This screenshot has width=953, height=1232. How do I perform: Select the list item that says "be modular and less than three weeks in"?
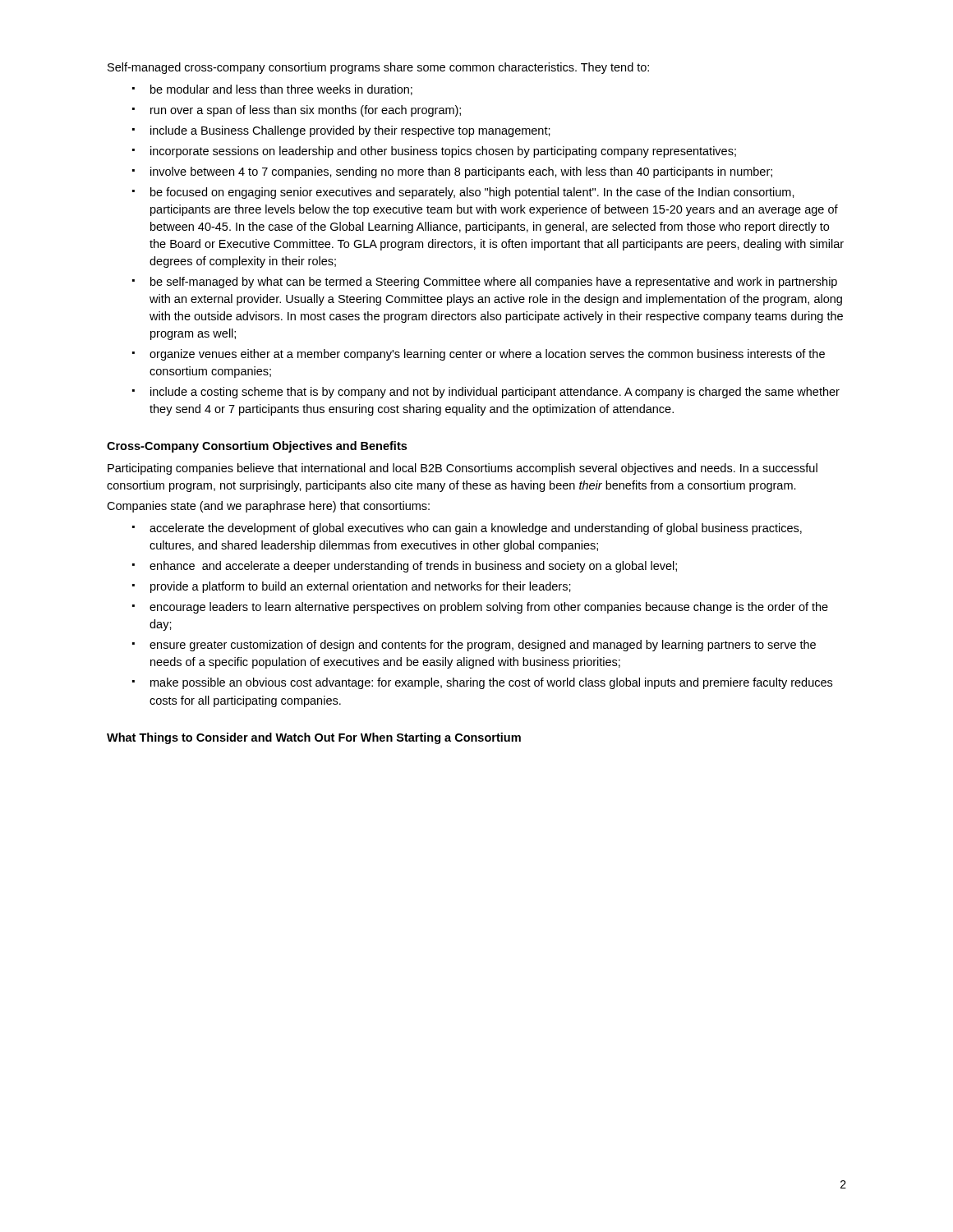pyautogui.click(x=281, y=90)
